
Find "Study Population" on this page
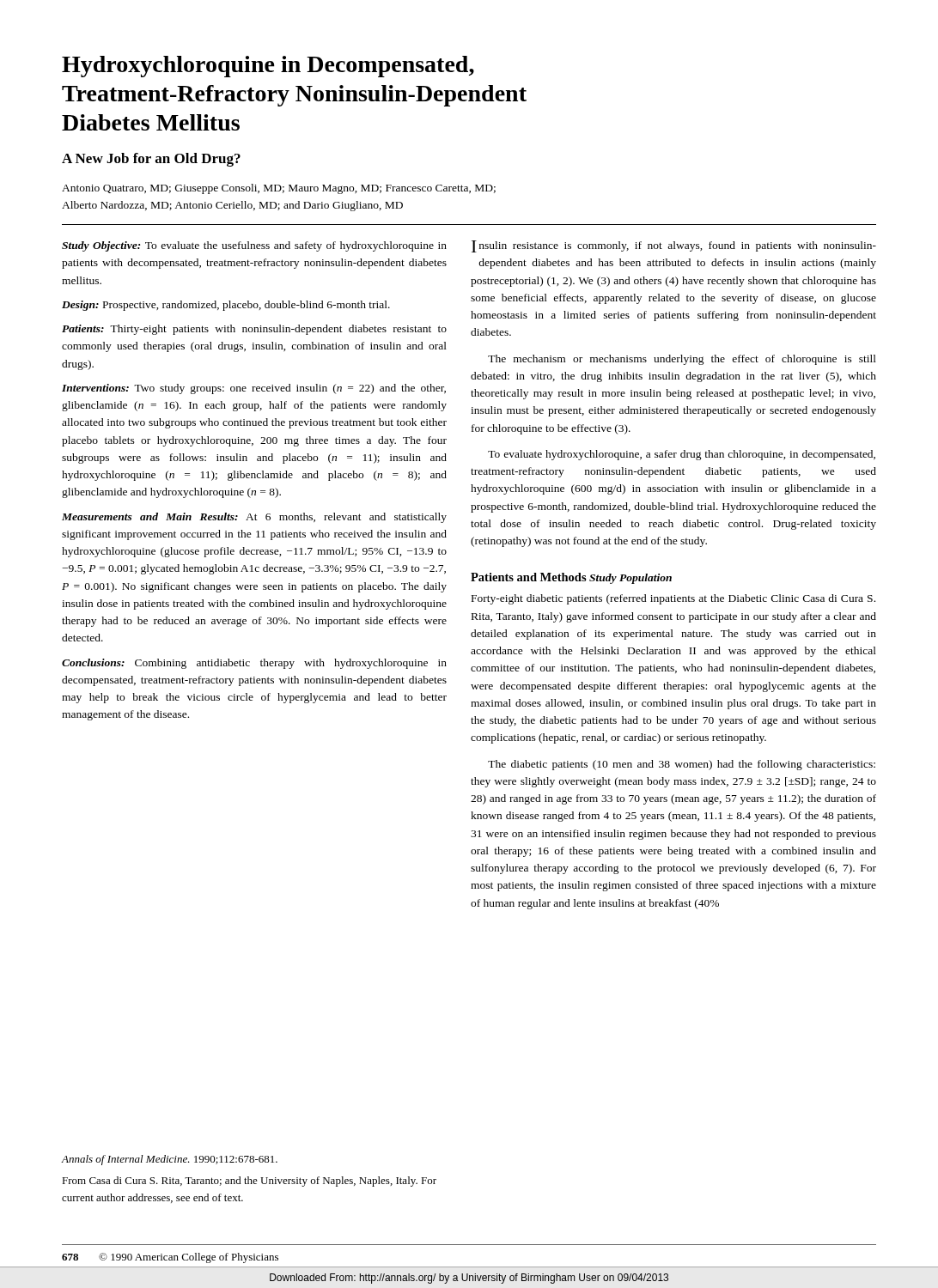(x=631, y=578)
